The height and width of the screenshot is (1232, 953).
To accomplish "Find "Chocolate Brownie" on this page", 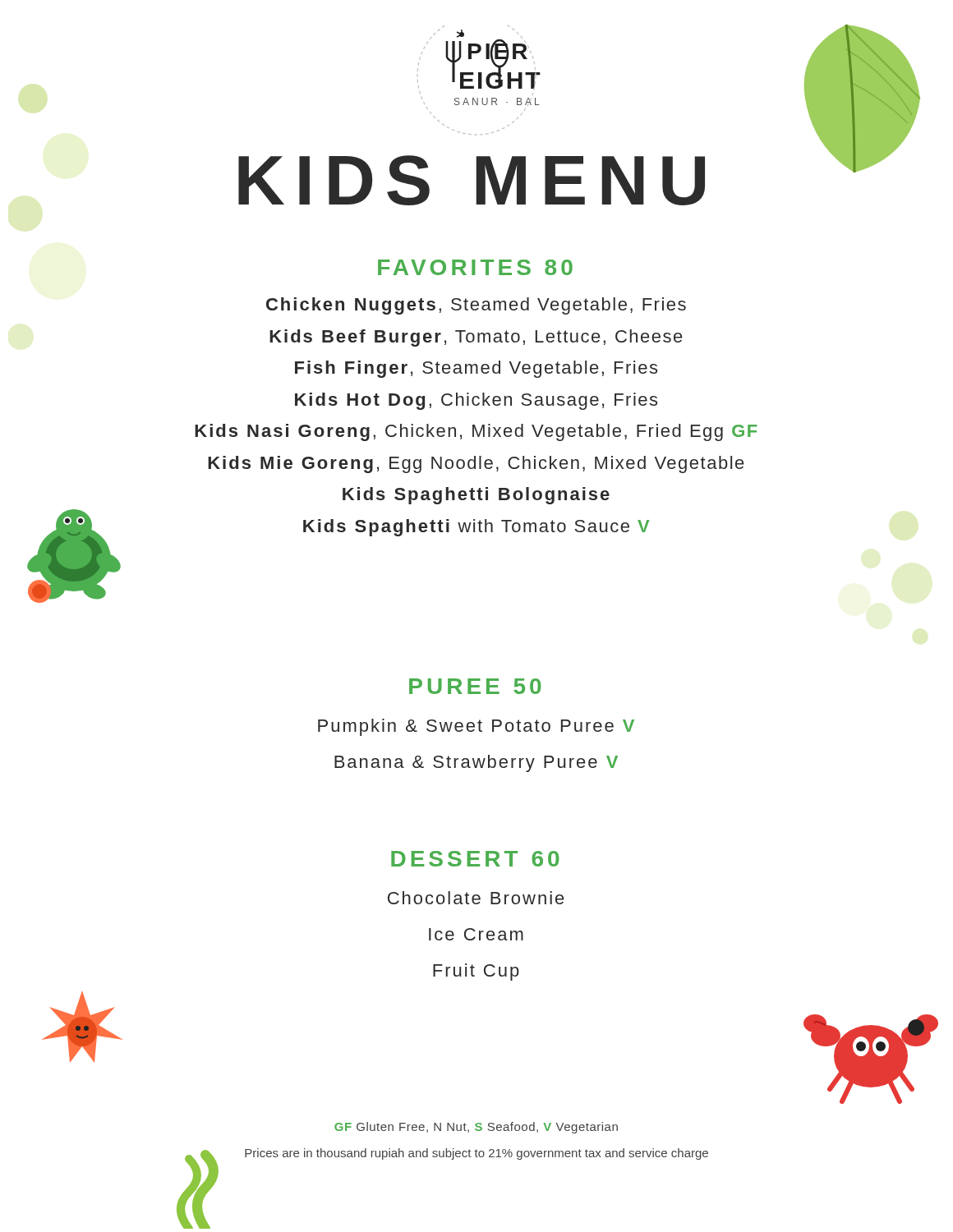I will 476,898.
